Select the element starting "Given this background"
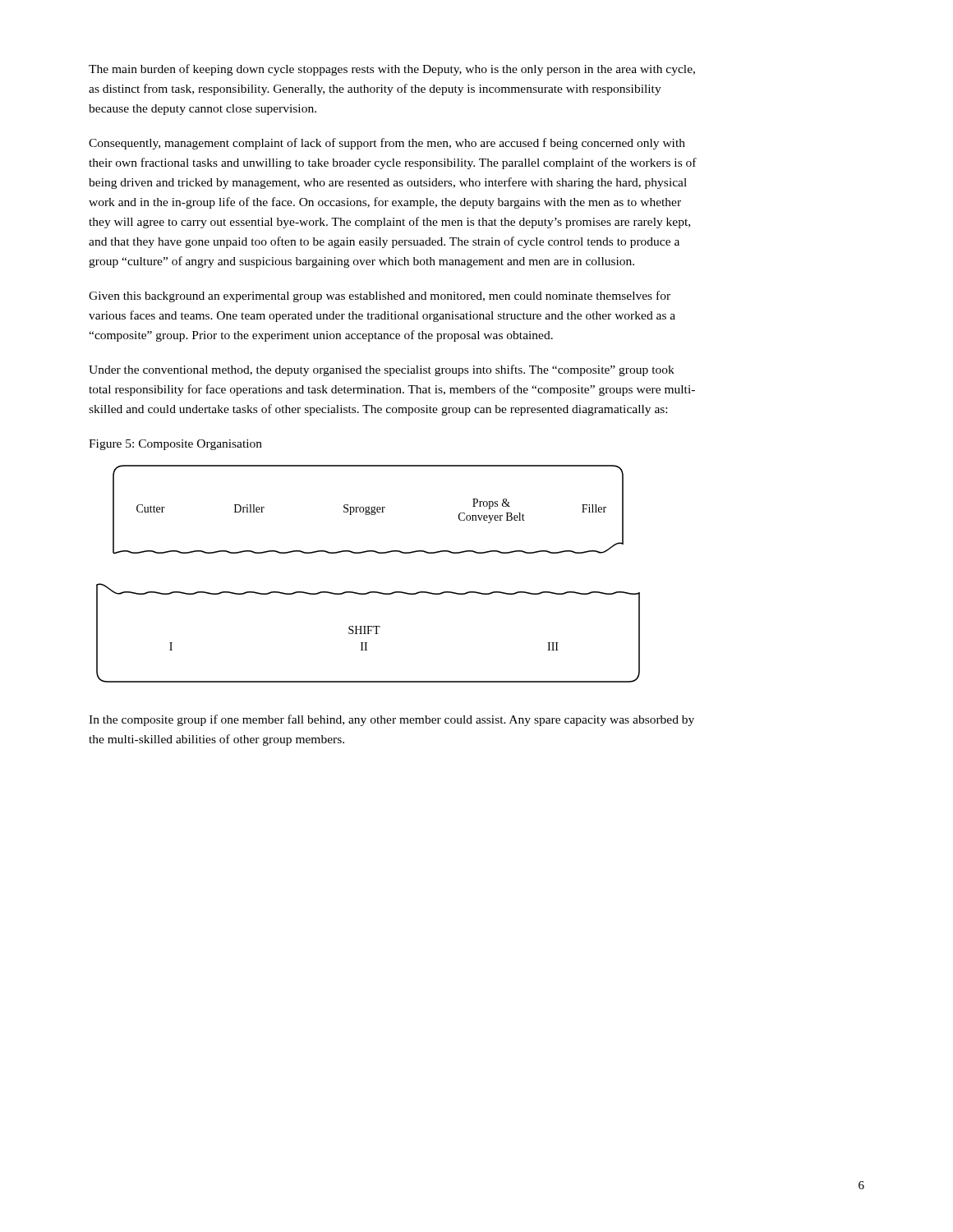Viewport: 953px width, 1232px height. 382,315
